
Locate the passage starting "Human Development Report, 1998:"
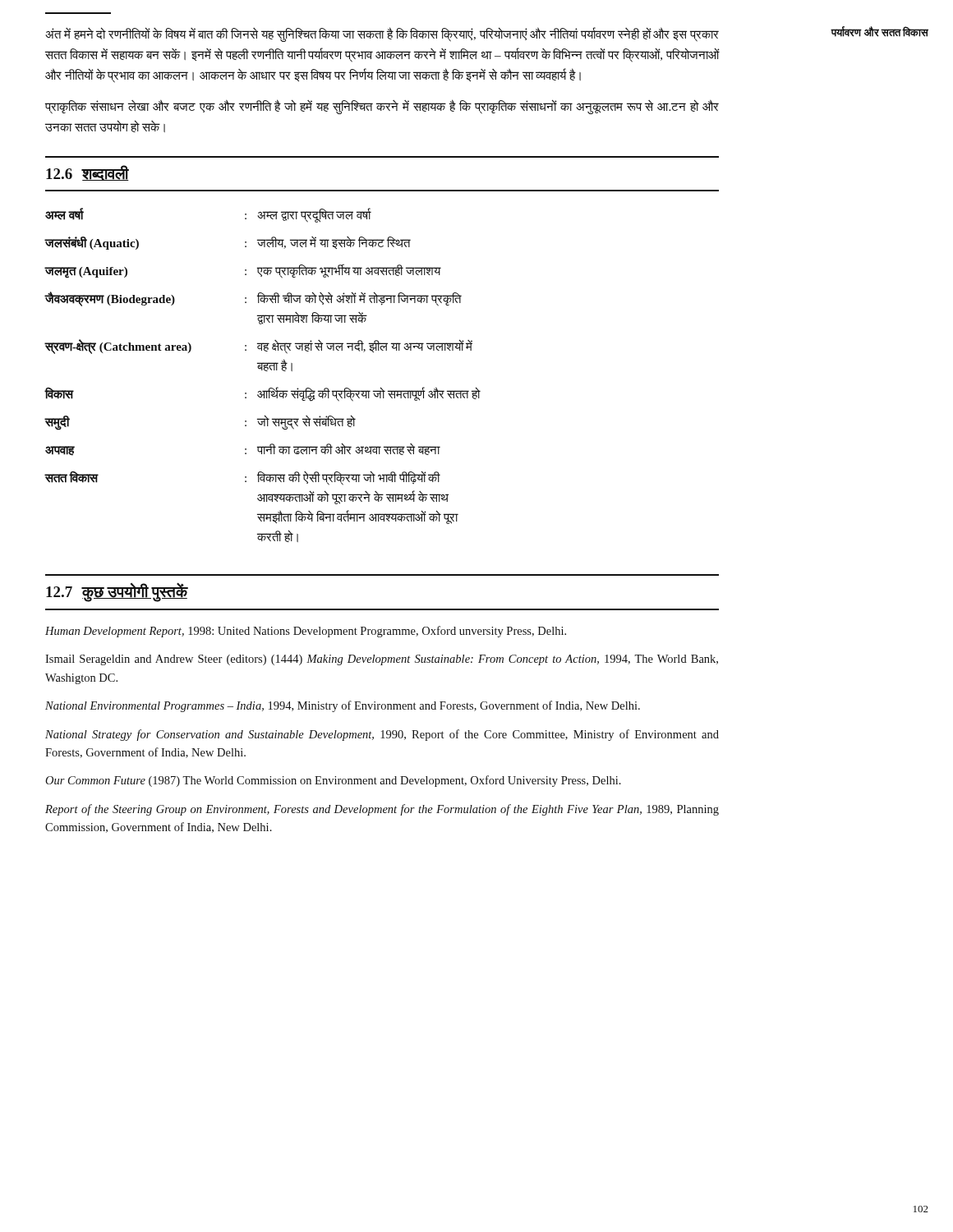[306, 630]
